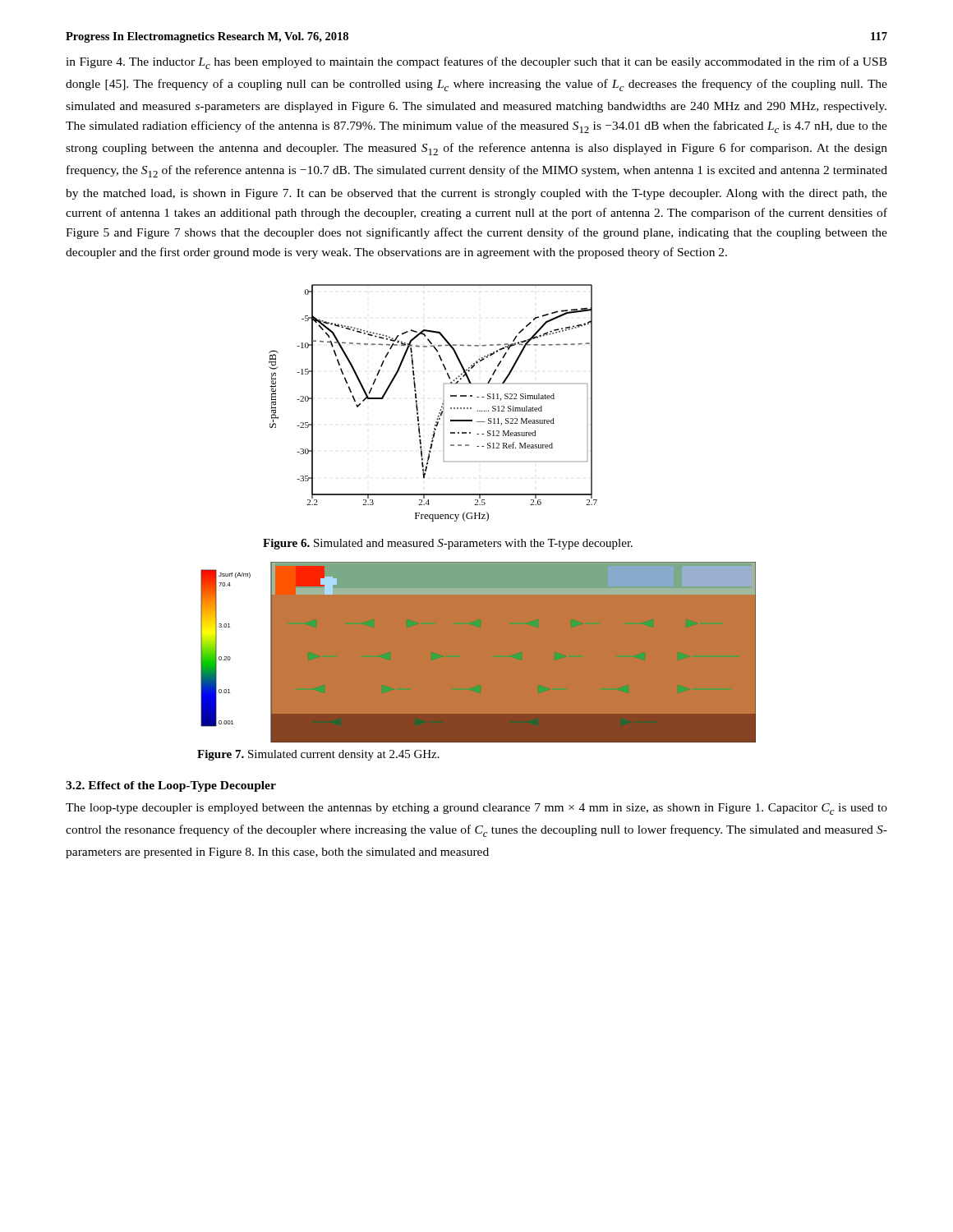Viewport: 953px width, 1232px height.
Task: Locate the section header that opens with "3.2. Effect of the Loop-Type"
Action: tap(171, 784)
